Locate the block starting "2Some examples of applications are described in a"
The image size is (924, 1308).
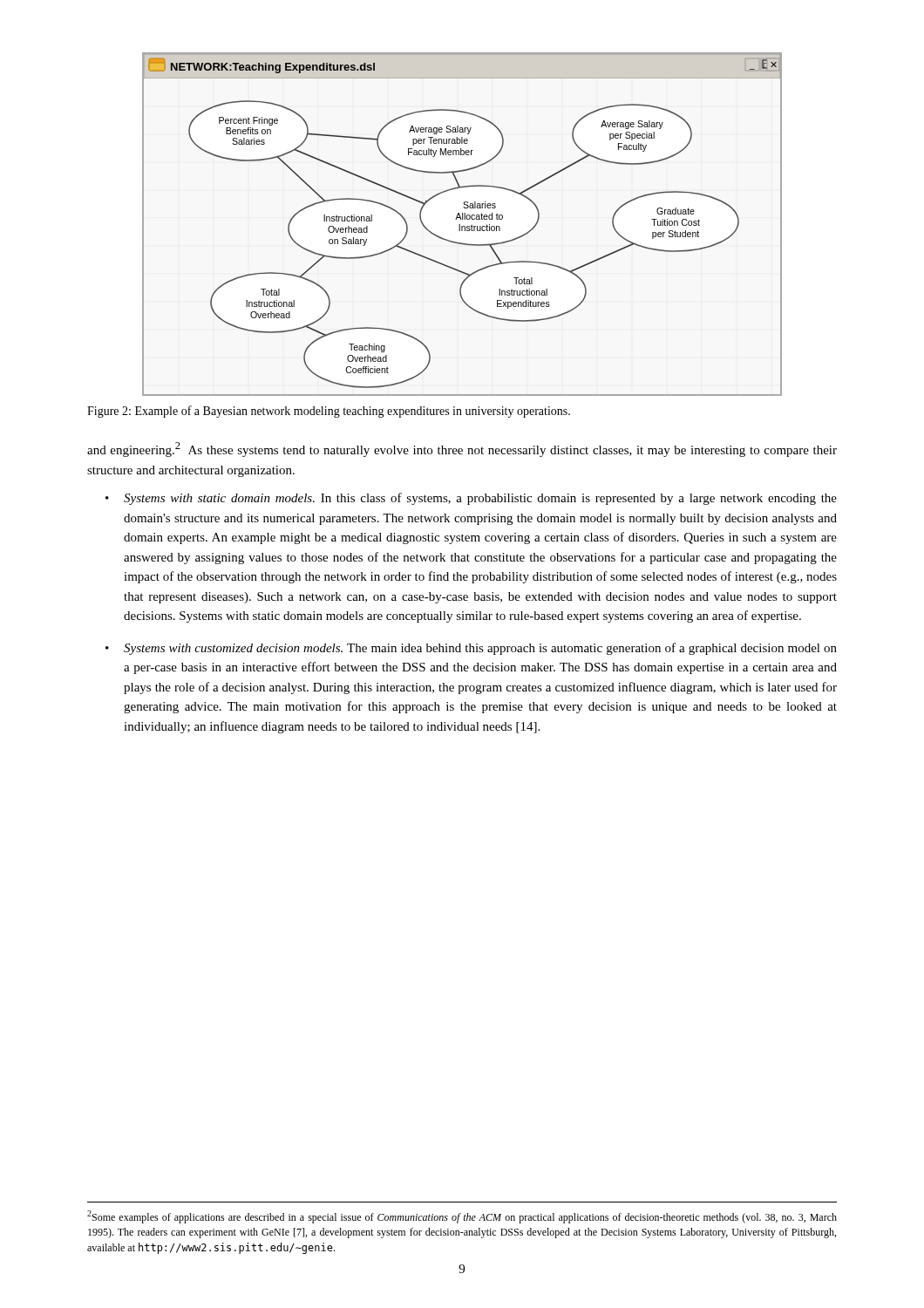tap(462, 1231)
